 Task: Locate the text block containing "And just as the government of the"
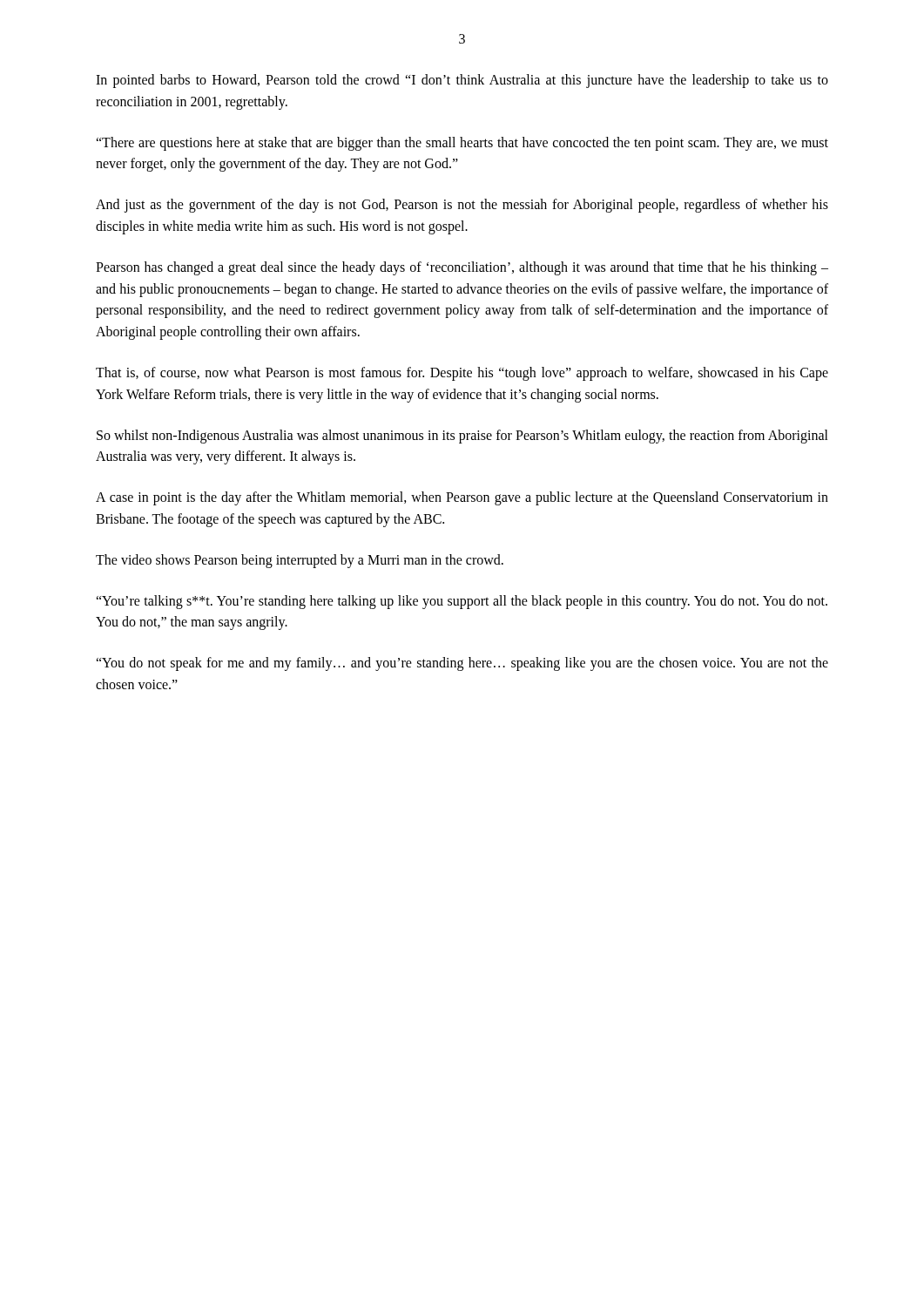click(x=462, y=215)
